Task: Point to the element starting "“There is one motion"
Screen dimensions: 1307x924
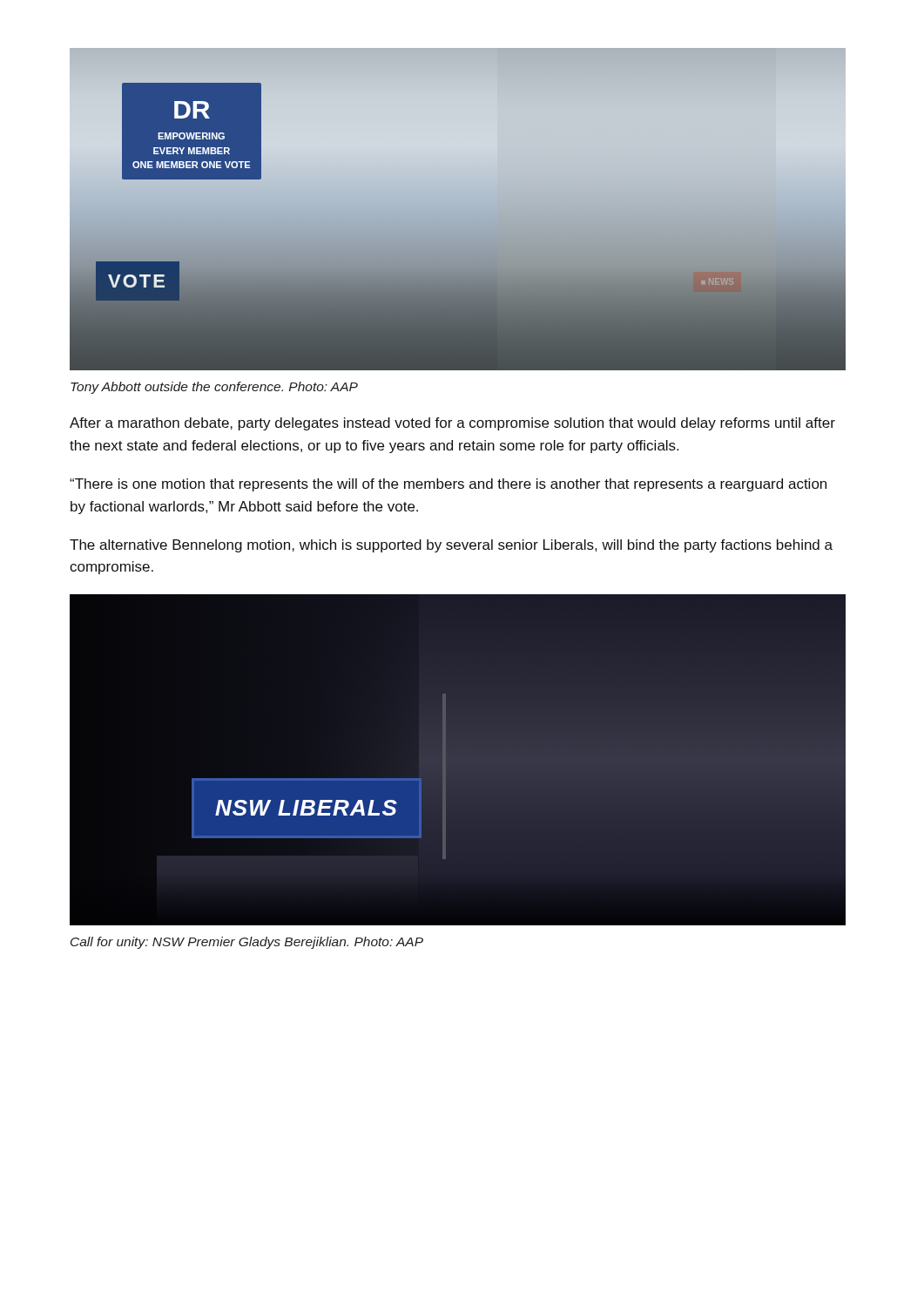Action: (449, 495)
